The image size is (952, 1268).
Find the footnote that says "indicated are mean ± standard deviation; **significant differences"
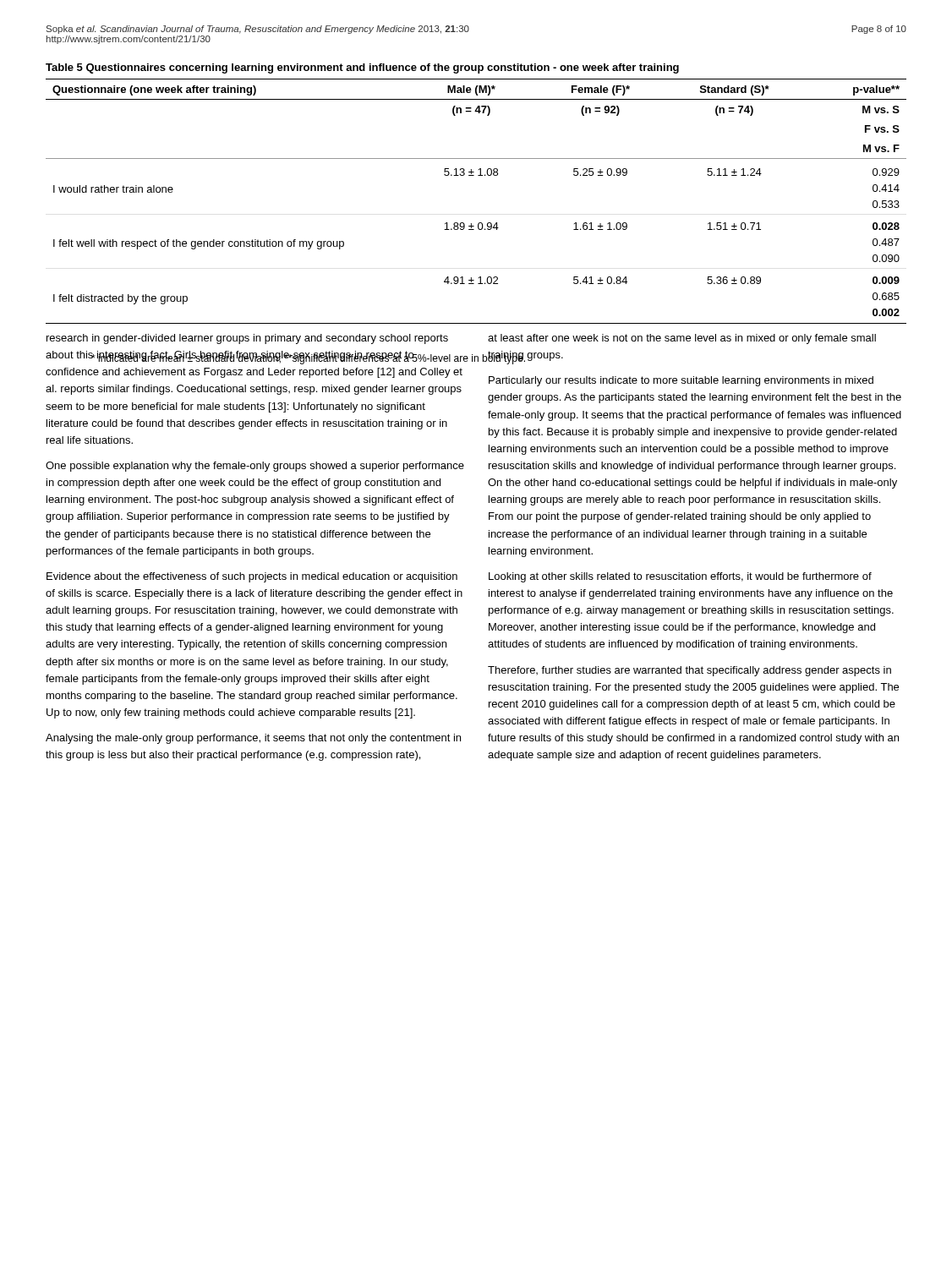(x=309, y=358)
